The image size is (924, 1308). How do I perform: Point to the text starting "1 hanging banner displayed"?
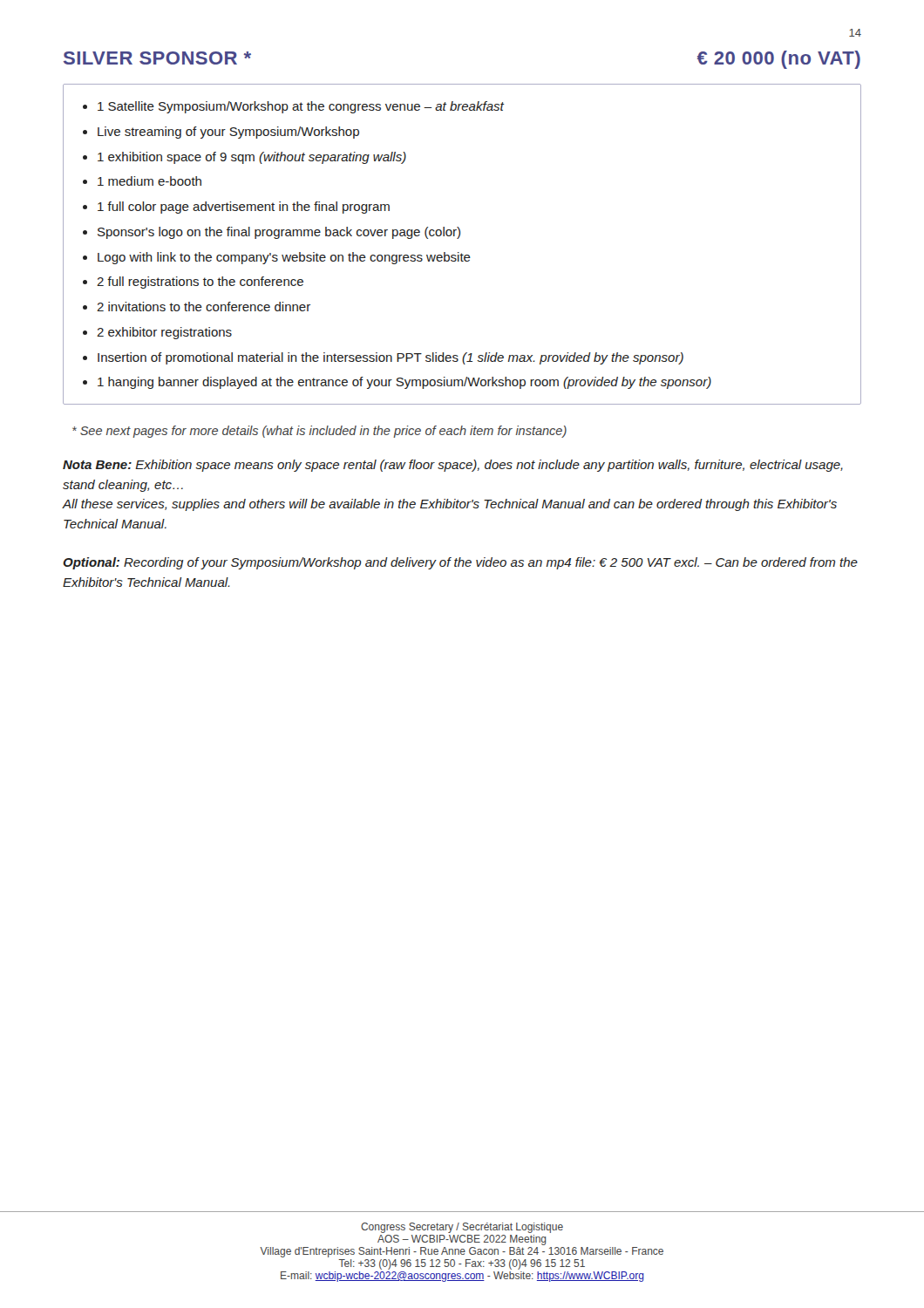point(404,382)
